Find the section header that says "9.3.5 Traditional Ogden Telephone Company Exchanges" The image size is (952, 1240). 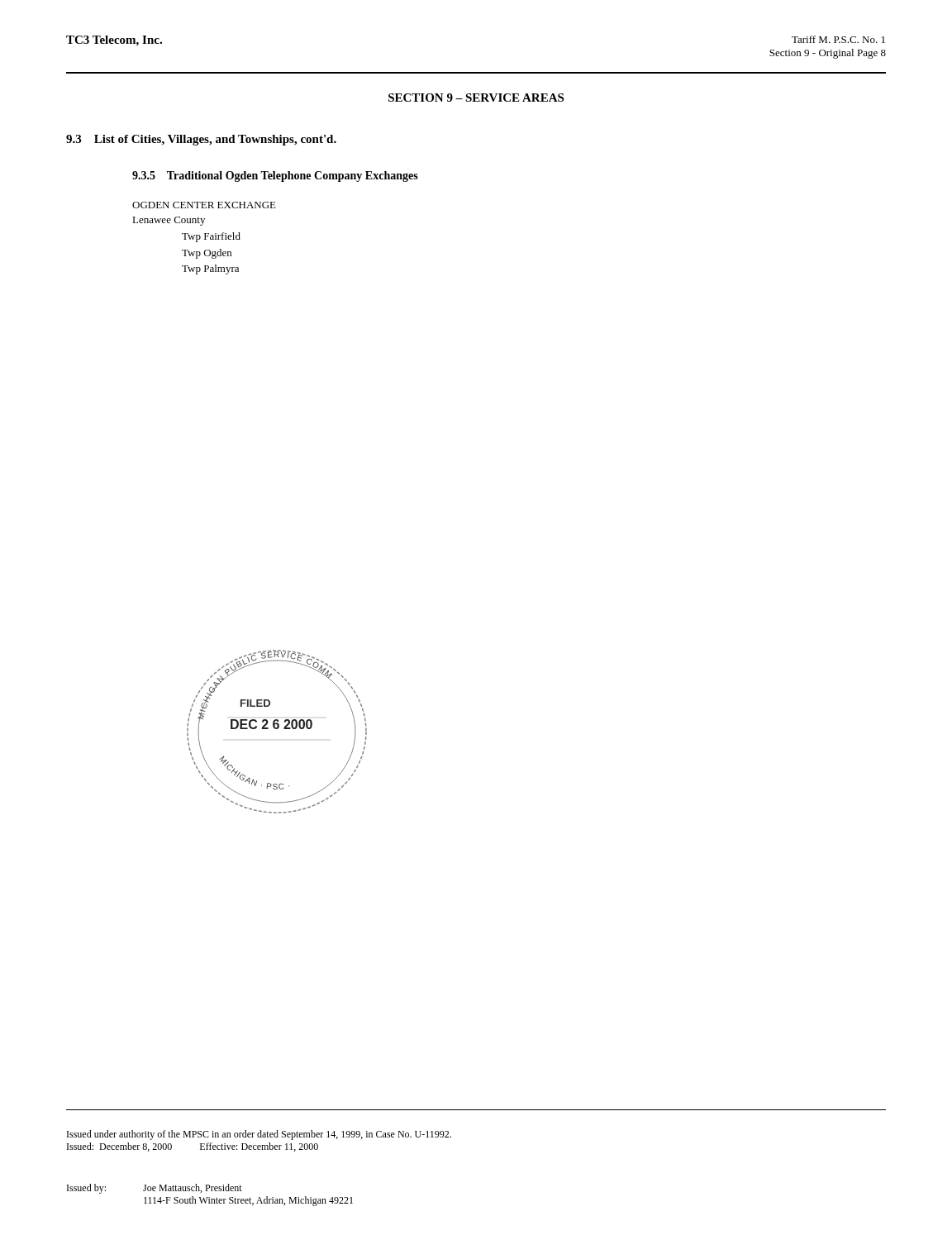[275, 176]
